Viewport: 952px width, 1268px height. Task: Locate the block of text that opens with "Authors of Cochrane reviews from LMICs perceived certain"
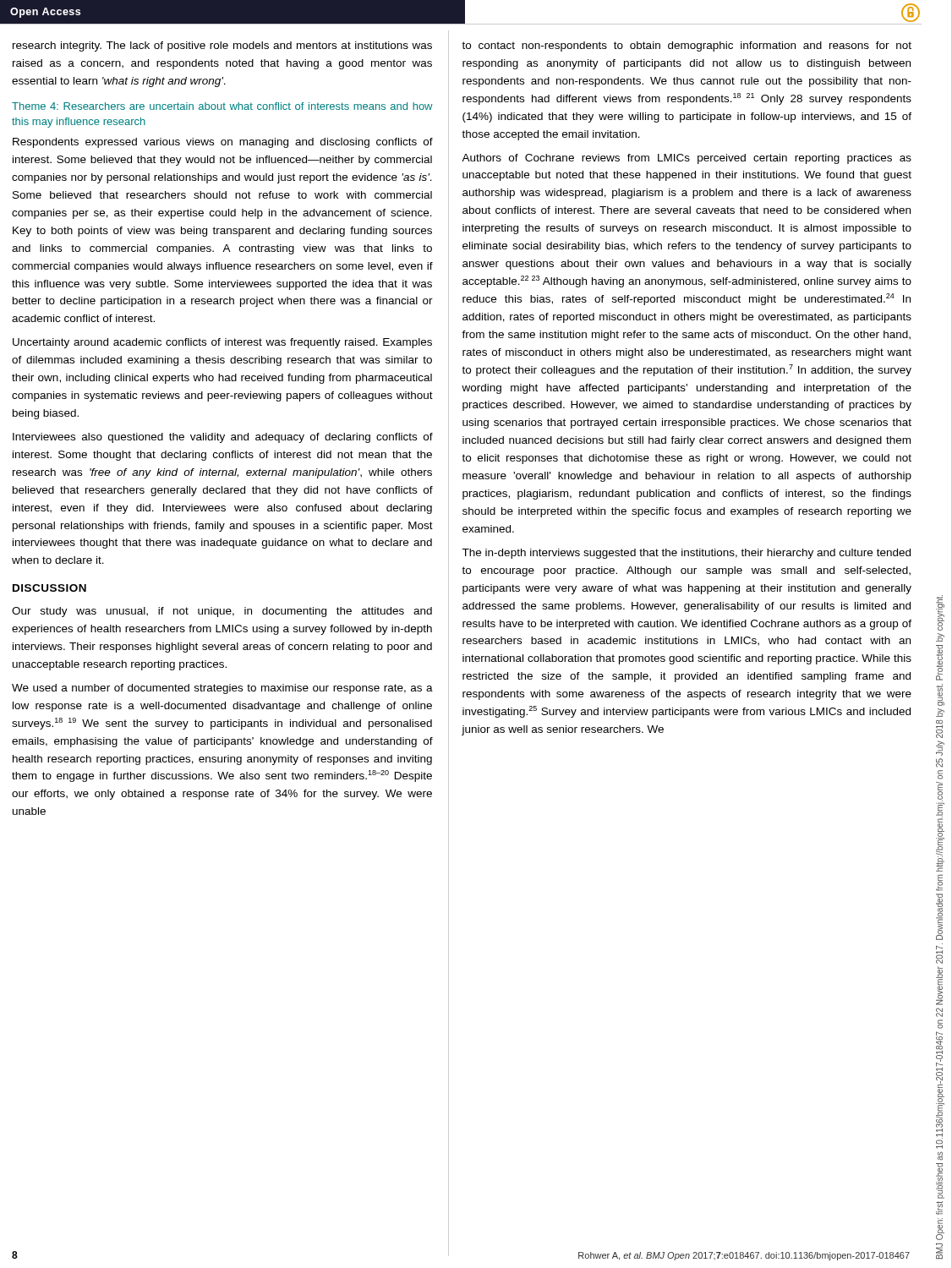687,344
